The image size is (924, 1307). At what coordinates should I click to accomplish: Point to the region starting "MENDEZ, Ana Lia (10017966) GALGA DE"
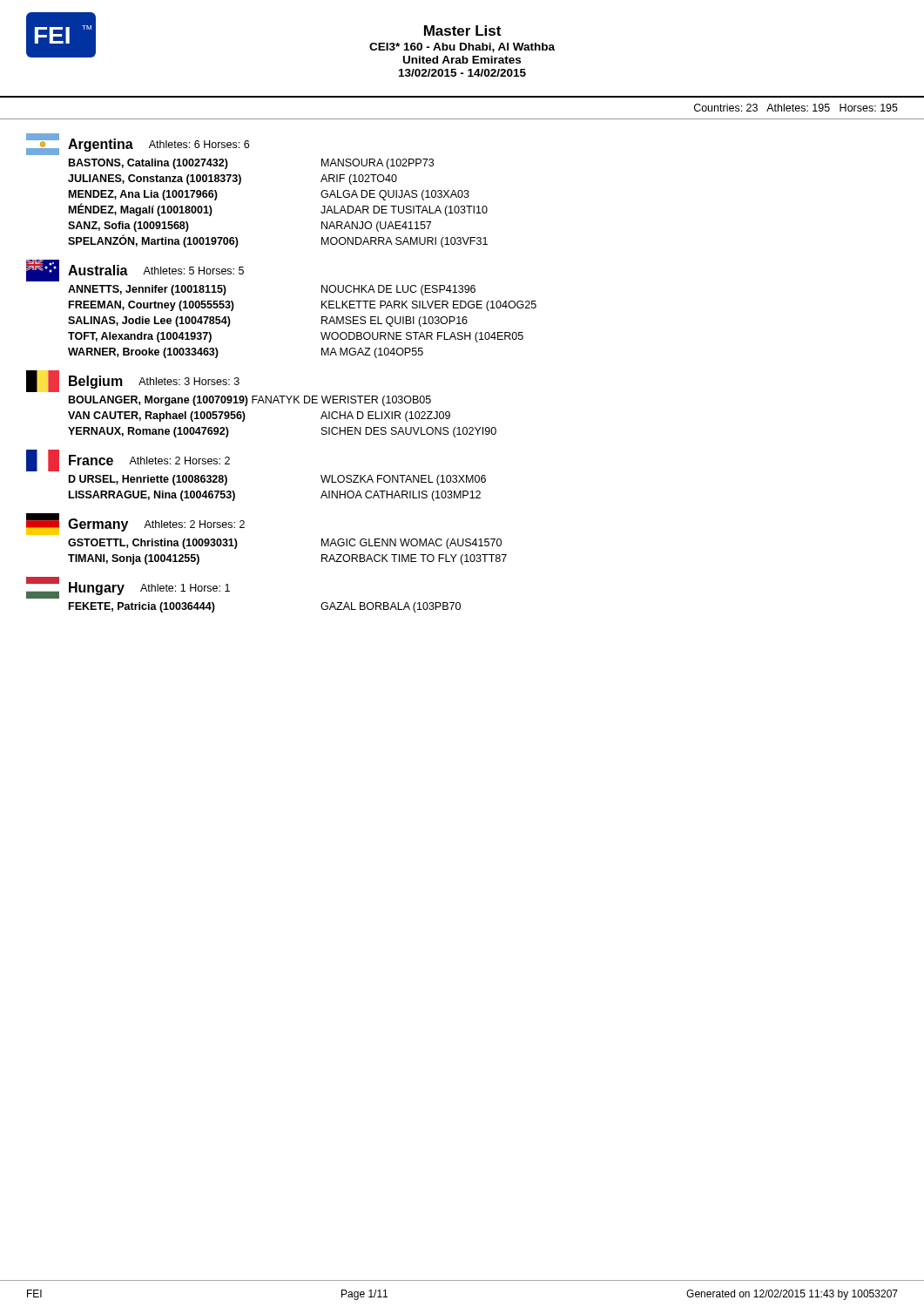(x=147, y=196)
